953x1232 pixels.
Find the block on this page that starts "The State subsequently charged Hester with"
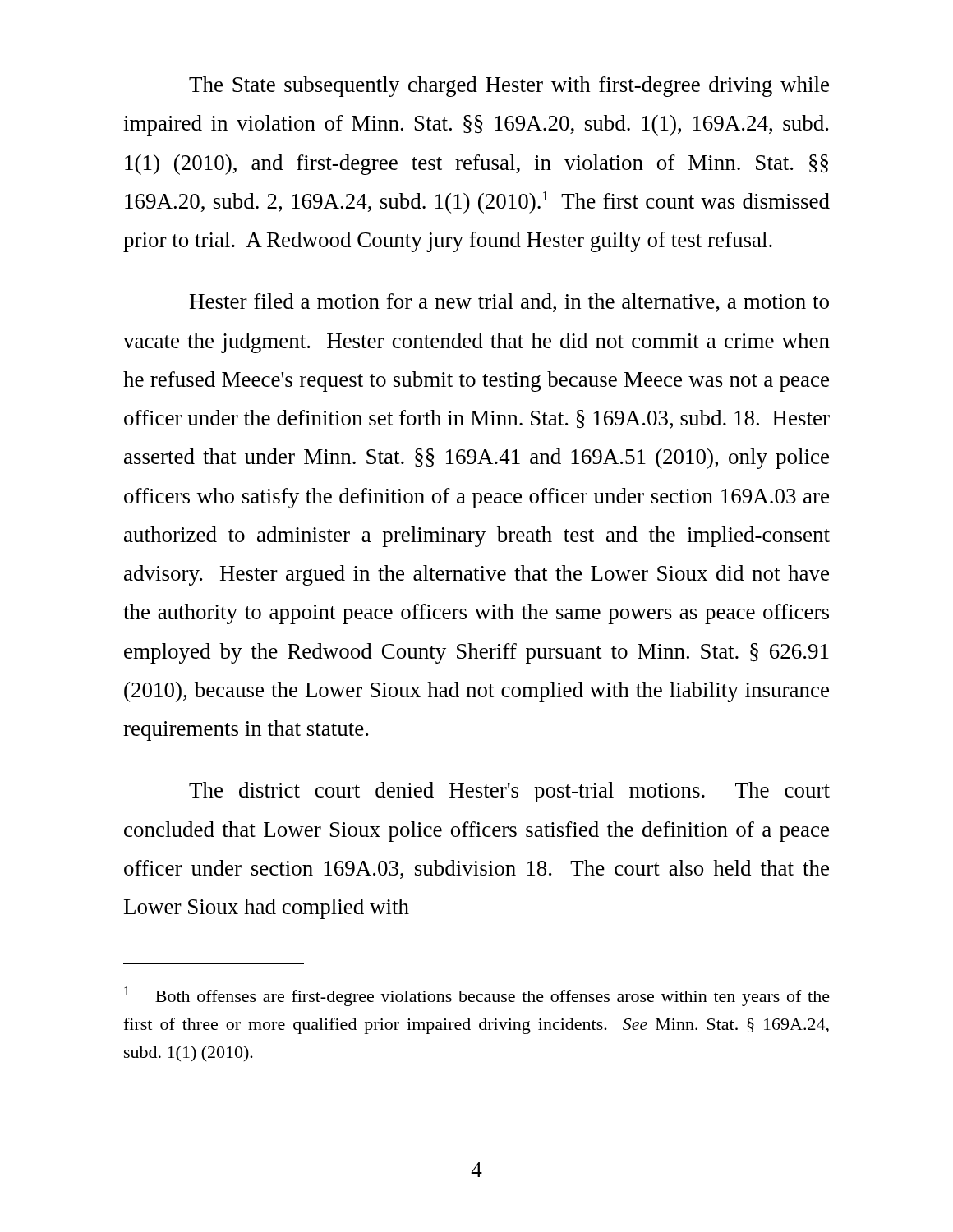[476, 163]
